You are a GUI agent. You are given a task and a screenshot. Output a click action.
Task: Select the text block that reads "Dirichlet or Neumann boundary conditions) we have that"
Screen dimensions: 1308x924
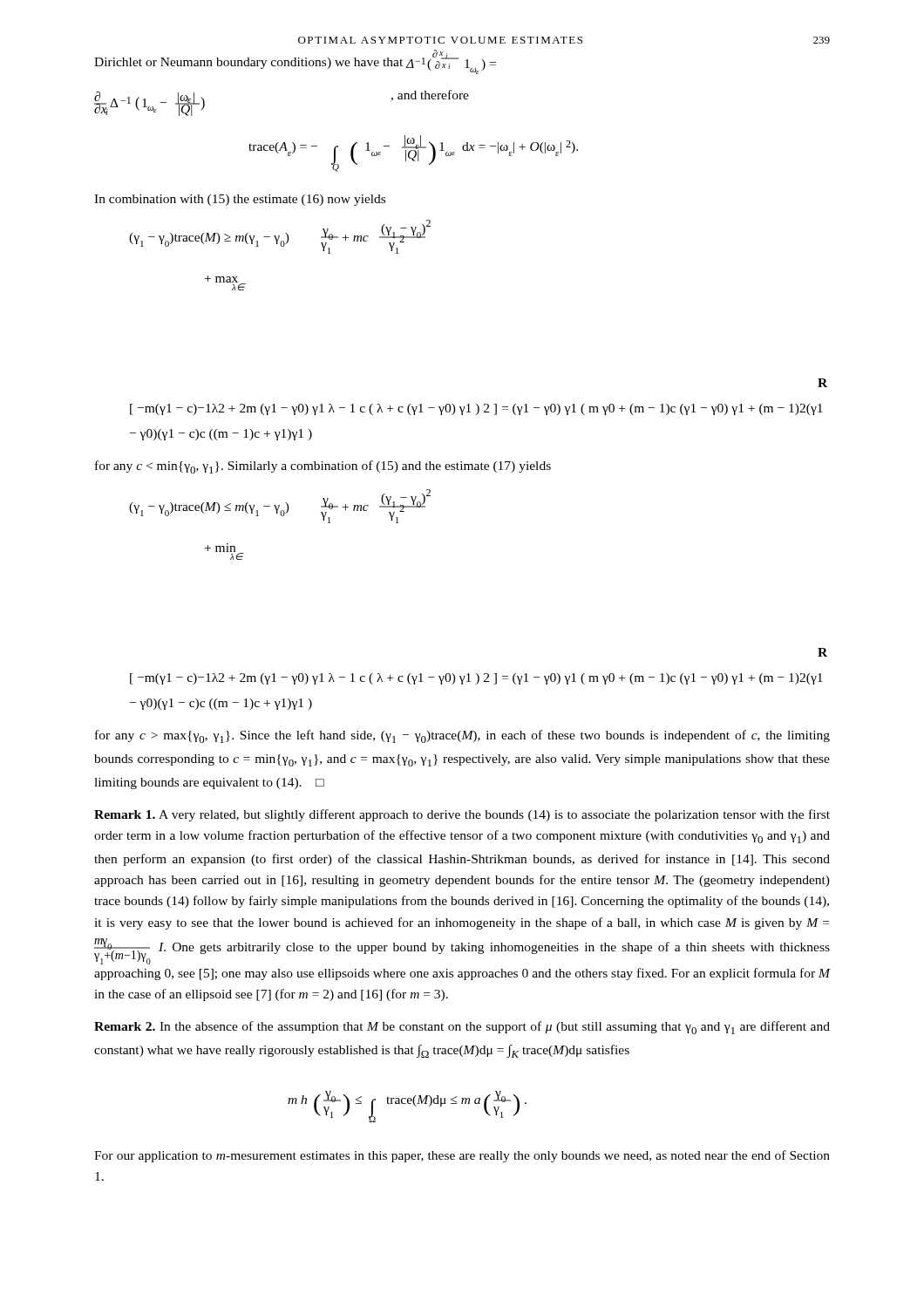click(295, 62)
